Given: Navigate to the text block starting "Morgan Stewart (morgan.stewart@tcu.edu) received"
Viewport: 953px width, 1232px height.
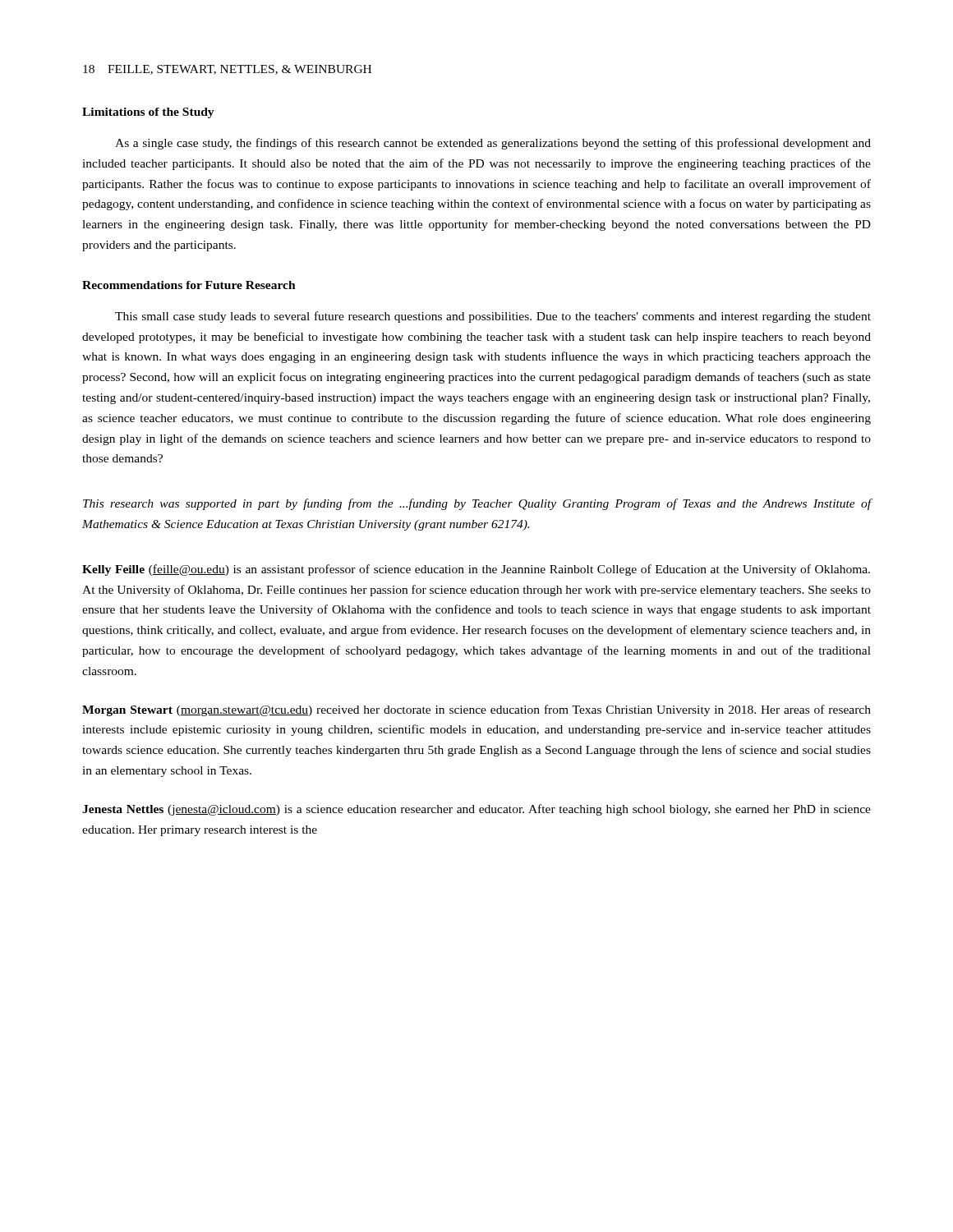Looking at the screenshot, I should tap(476, 739).
